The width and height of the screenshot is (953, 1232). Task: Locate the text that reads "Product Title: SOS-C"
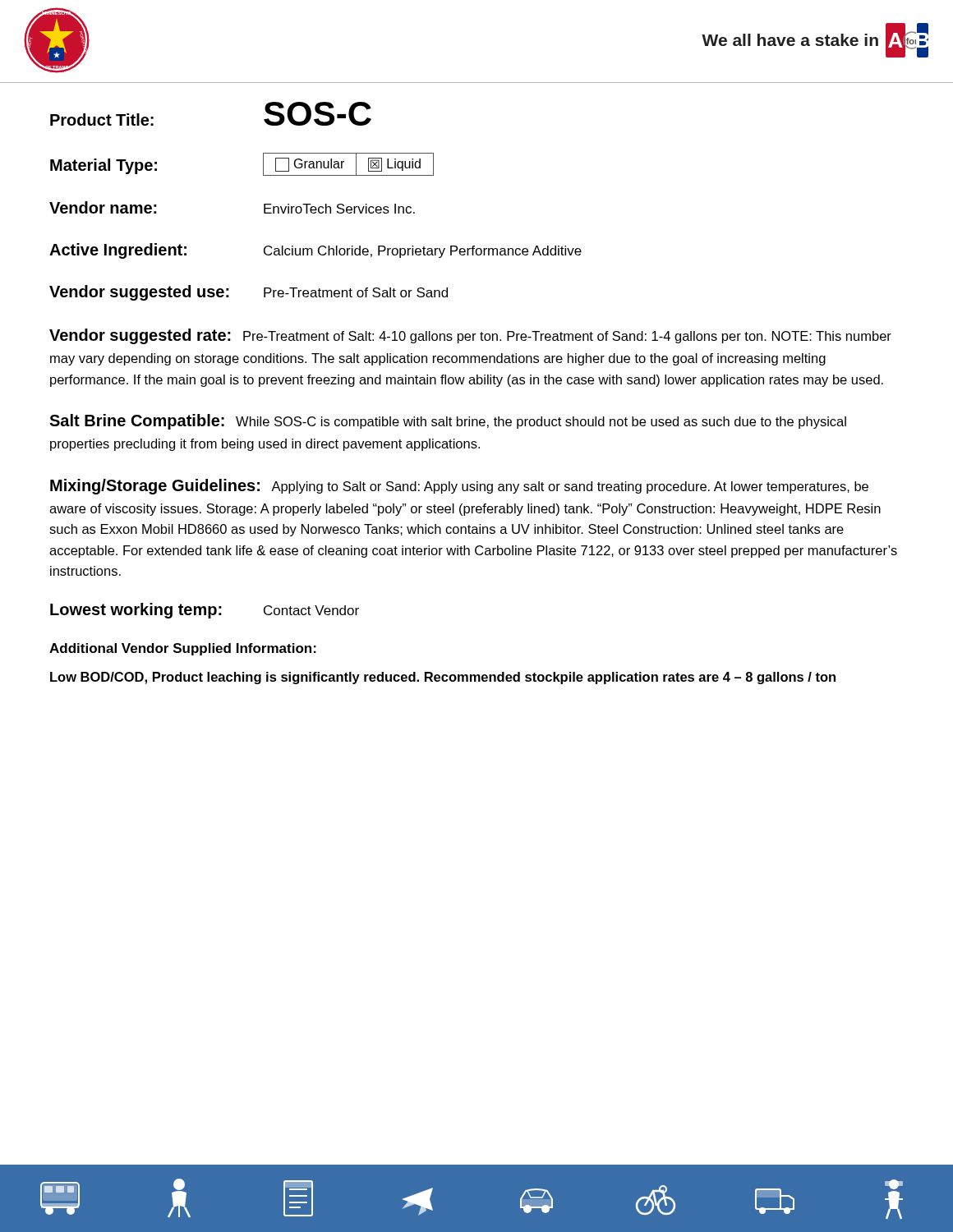tap(109, 115)
